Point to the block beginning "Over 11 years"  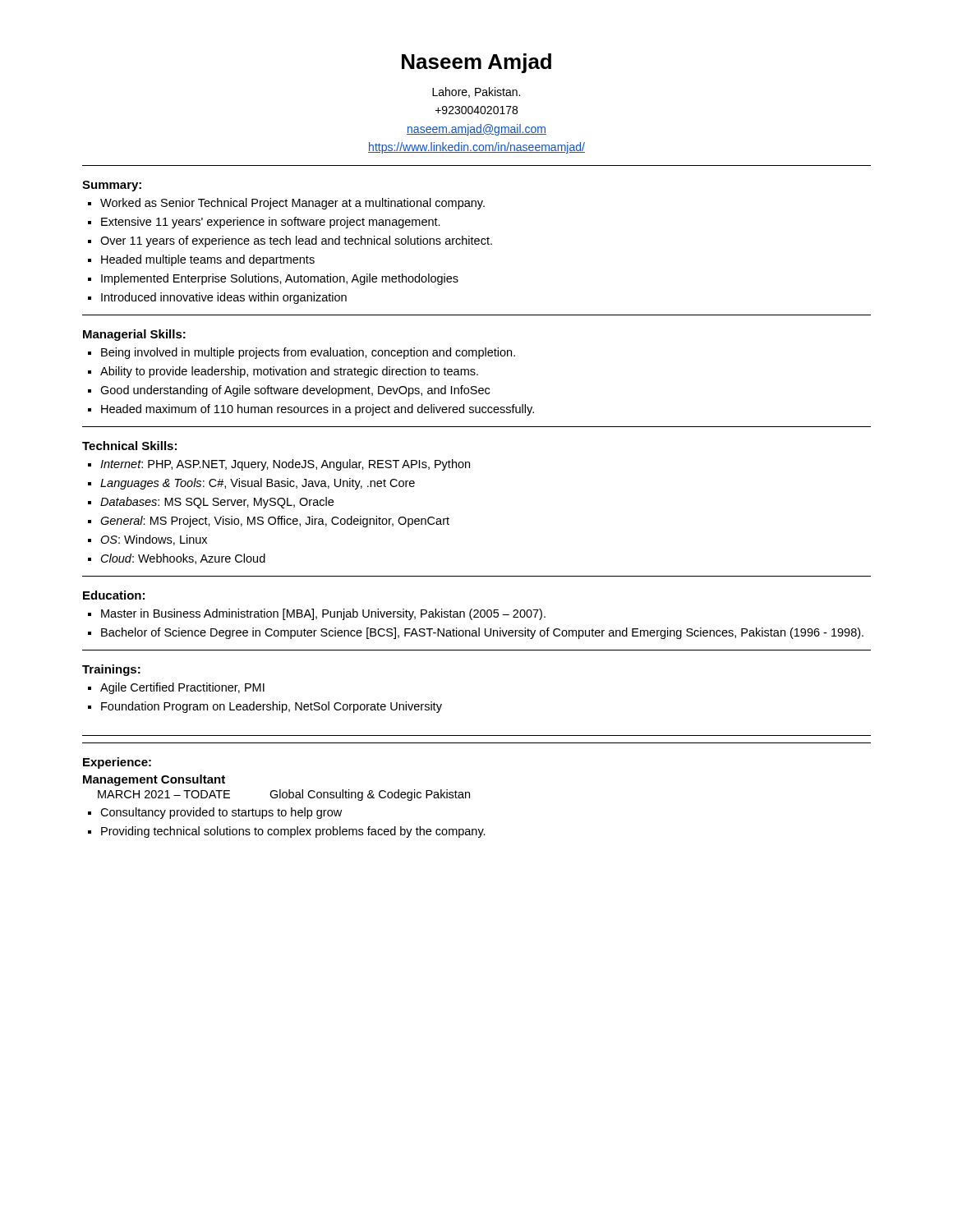click(297, 240)
